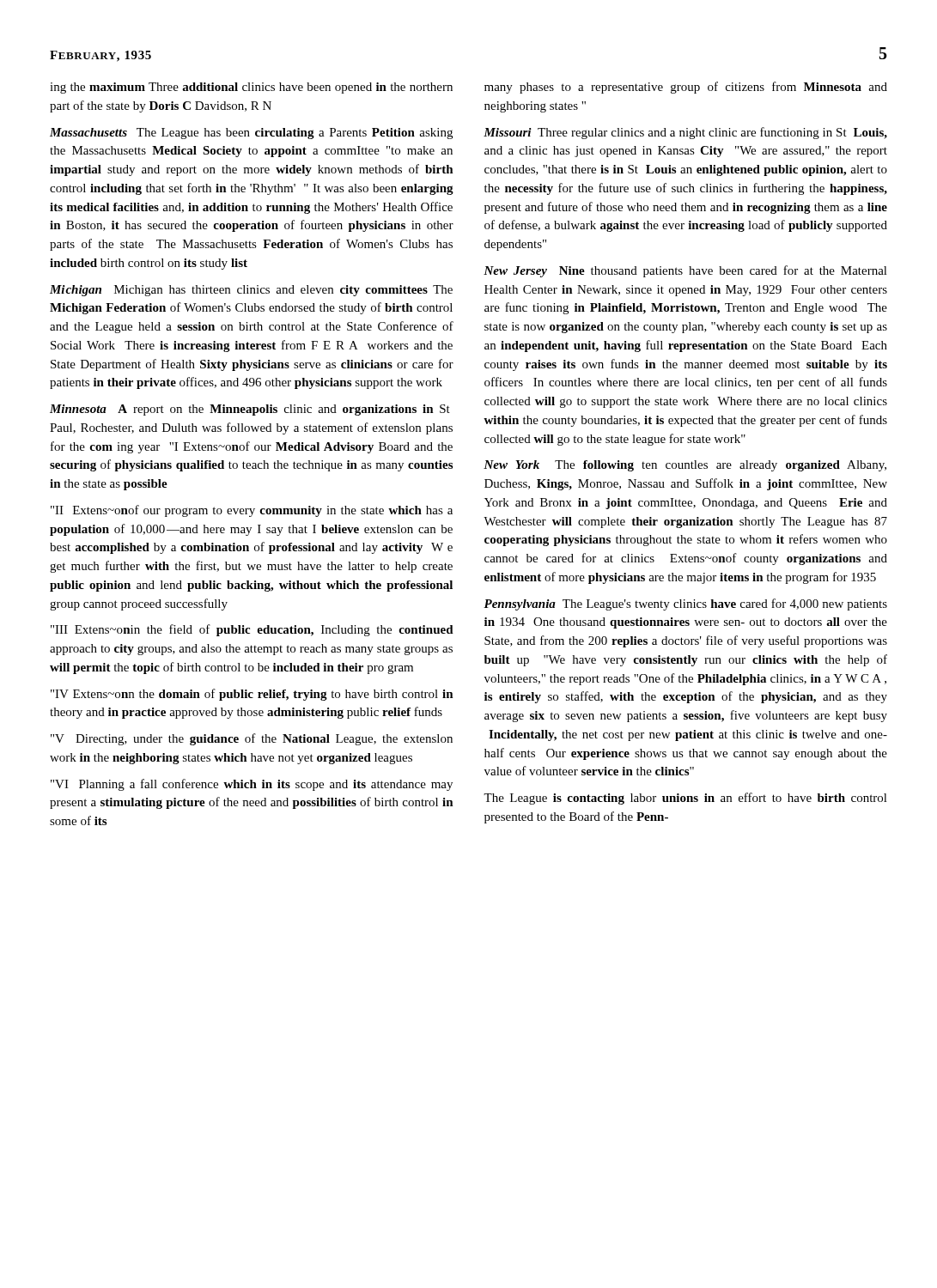Select the text starting ""III Extens~onin the"
This screenshot has height=1288, width=937.
[x=251, y=649]
